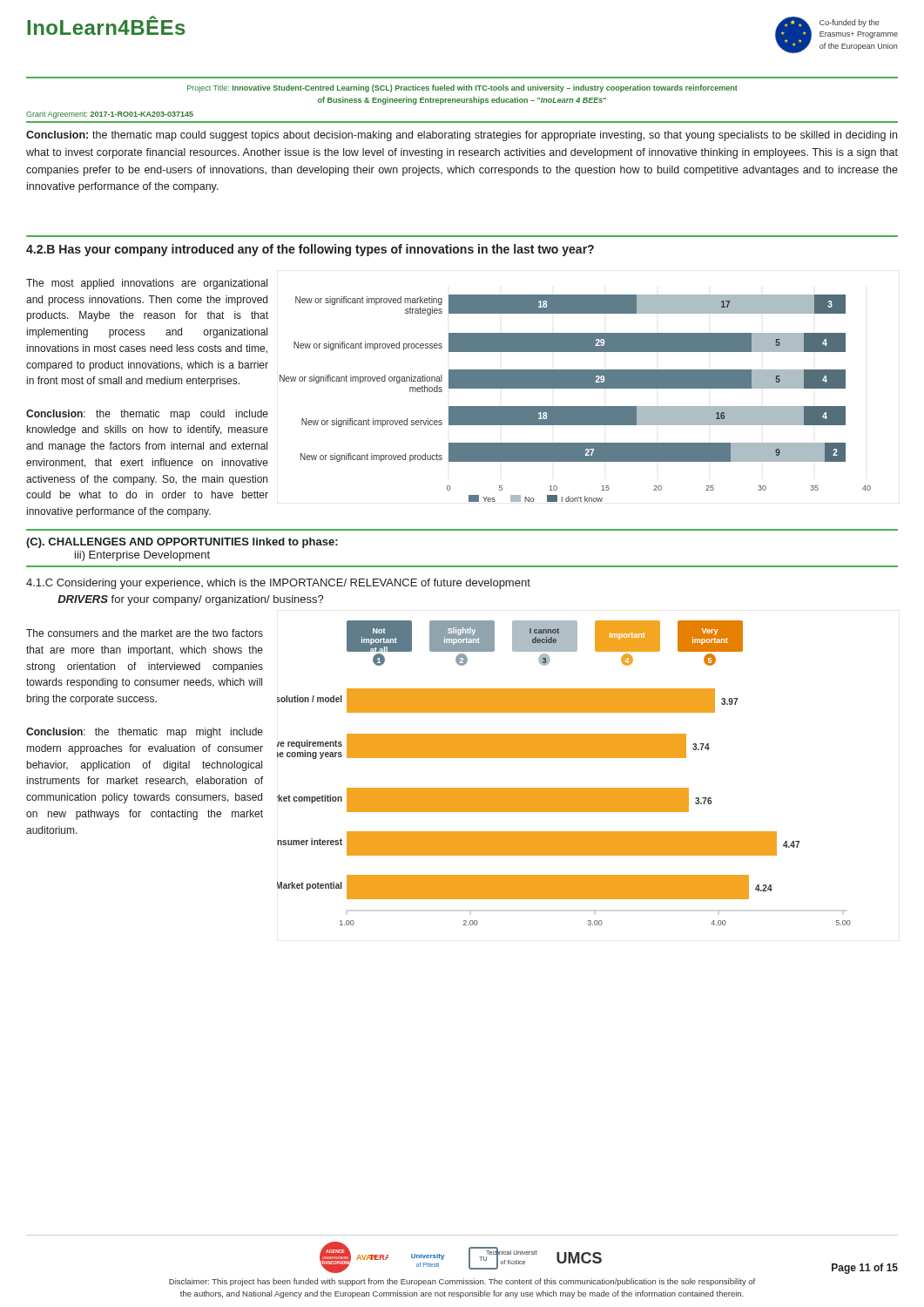Click on the text that says "Grant Agreement: 2017-1-RO01-KA203-037145"
Screen dimensions: 1307x924
tap(110, 114)
